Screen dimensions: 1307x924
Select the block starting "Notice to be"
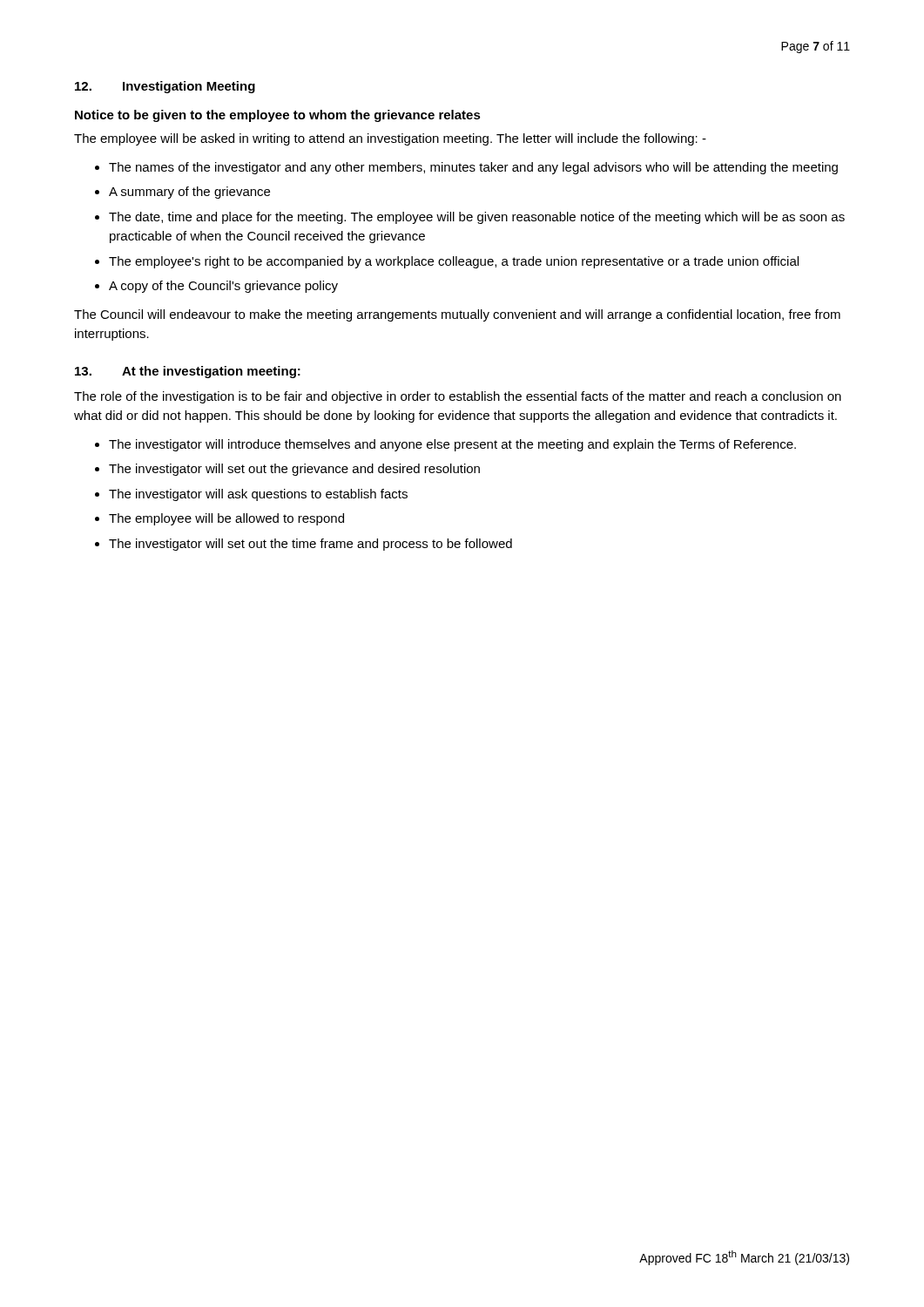coord(277,115)
